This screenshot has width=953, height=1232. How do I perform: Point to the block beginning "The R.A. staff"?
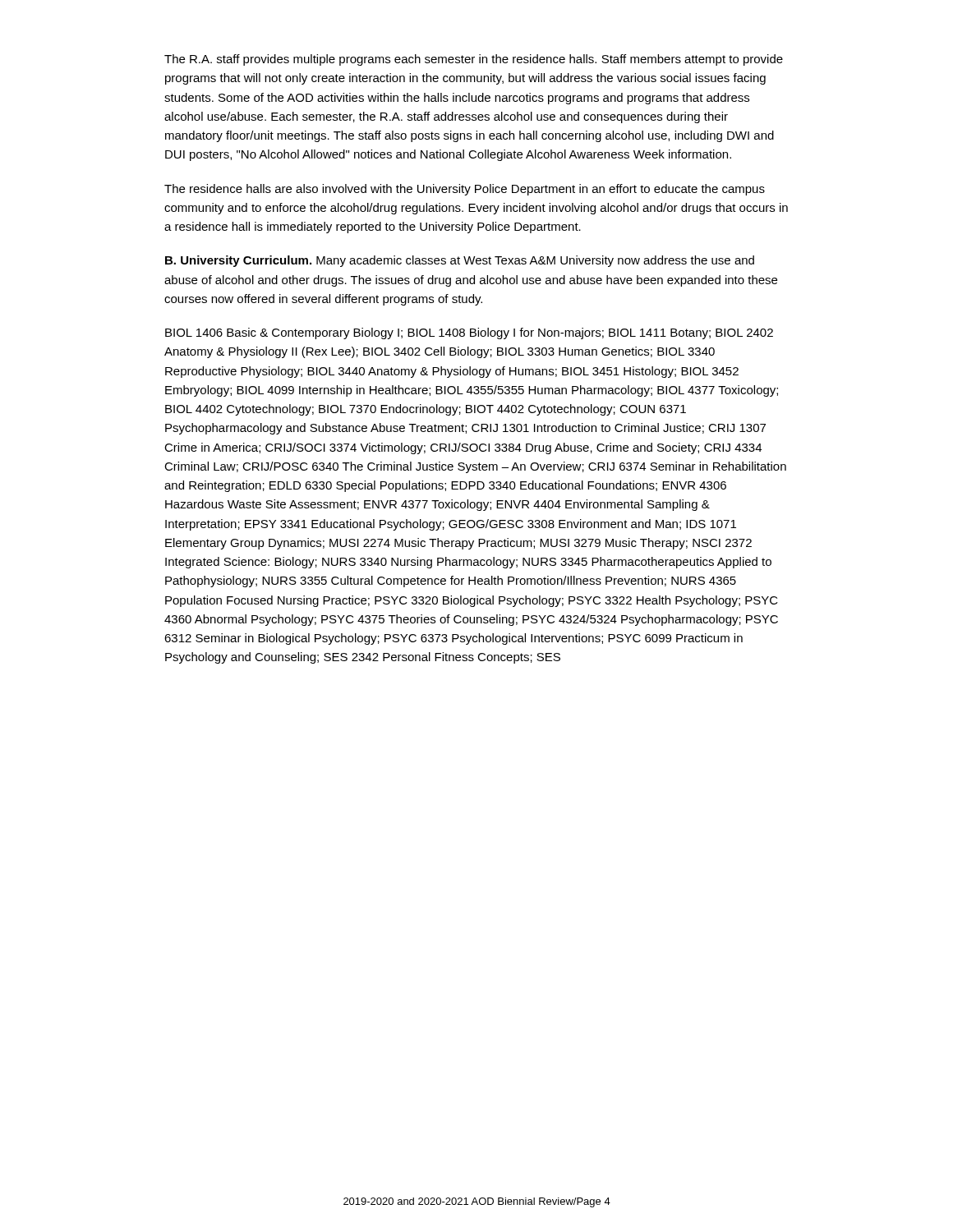(474, 106)
